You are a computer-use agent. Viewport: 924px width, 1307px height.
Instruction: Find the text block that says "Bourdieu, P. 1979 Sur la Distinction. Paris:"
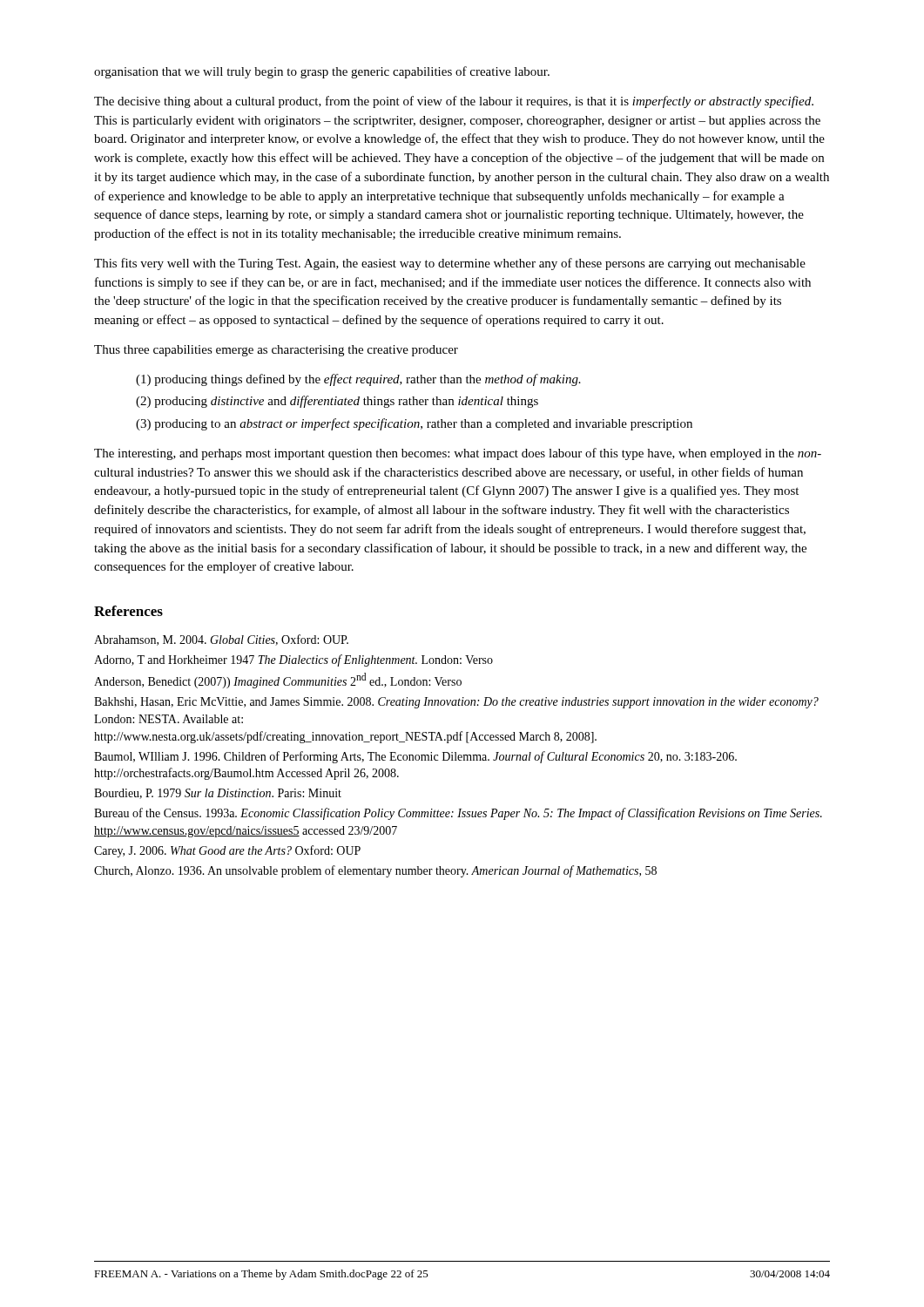pyautogui.click(x=218, y=794)
